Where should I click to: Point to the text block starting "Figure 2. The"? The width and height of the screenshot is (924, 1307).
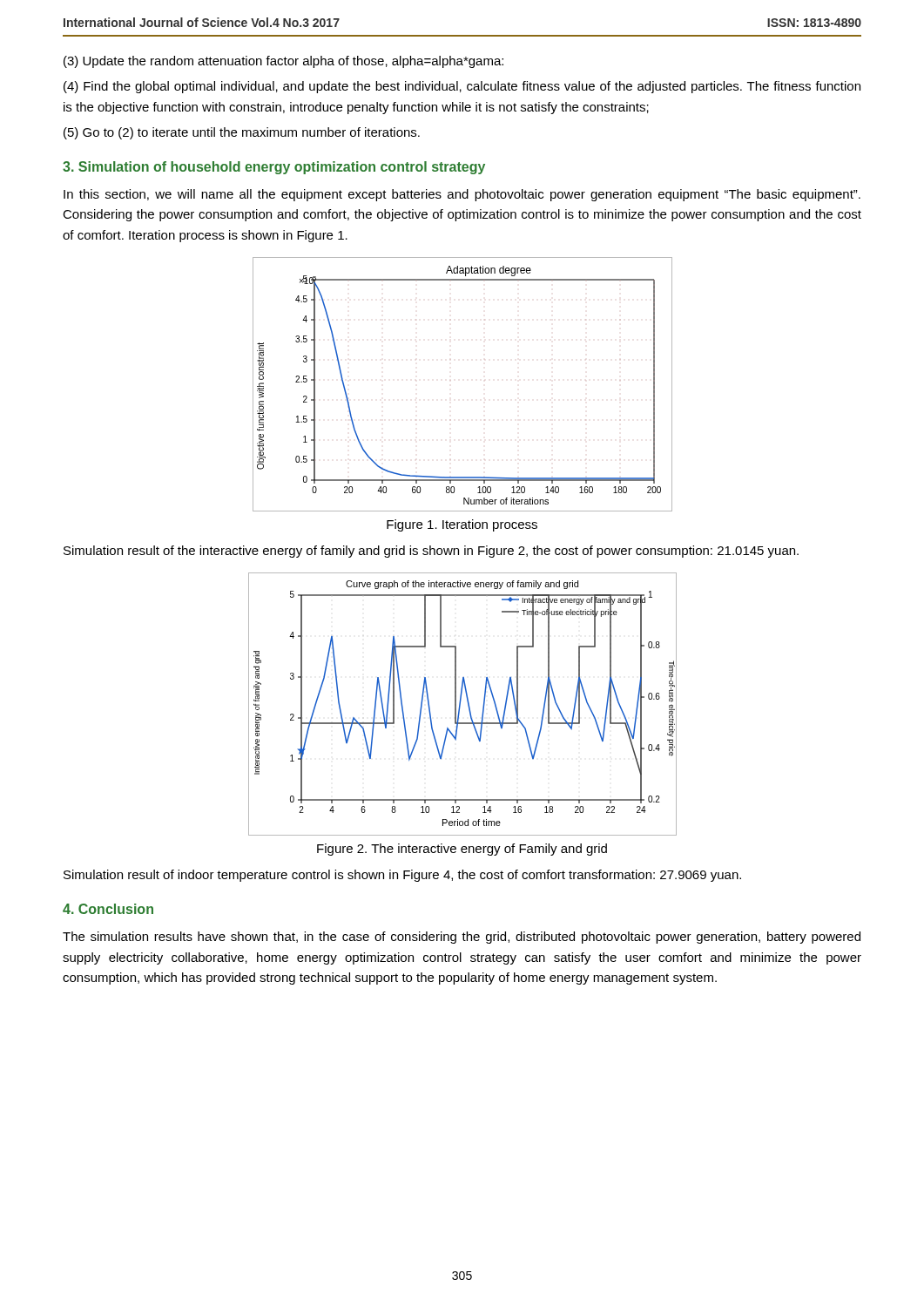pos(462,848)
